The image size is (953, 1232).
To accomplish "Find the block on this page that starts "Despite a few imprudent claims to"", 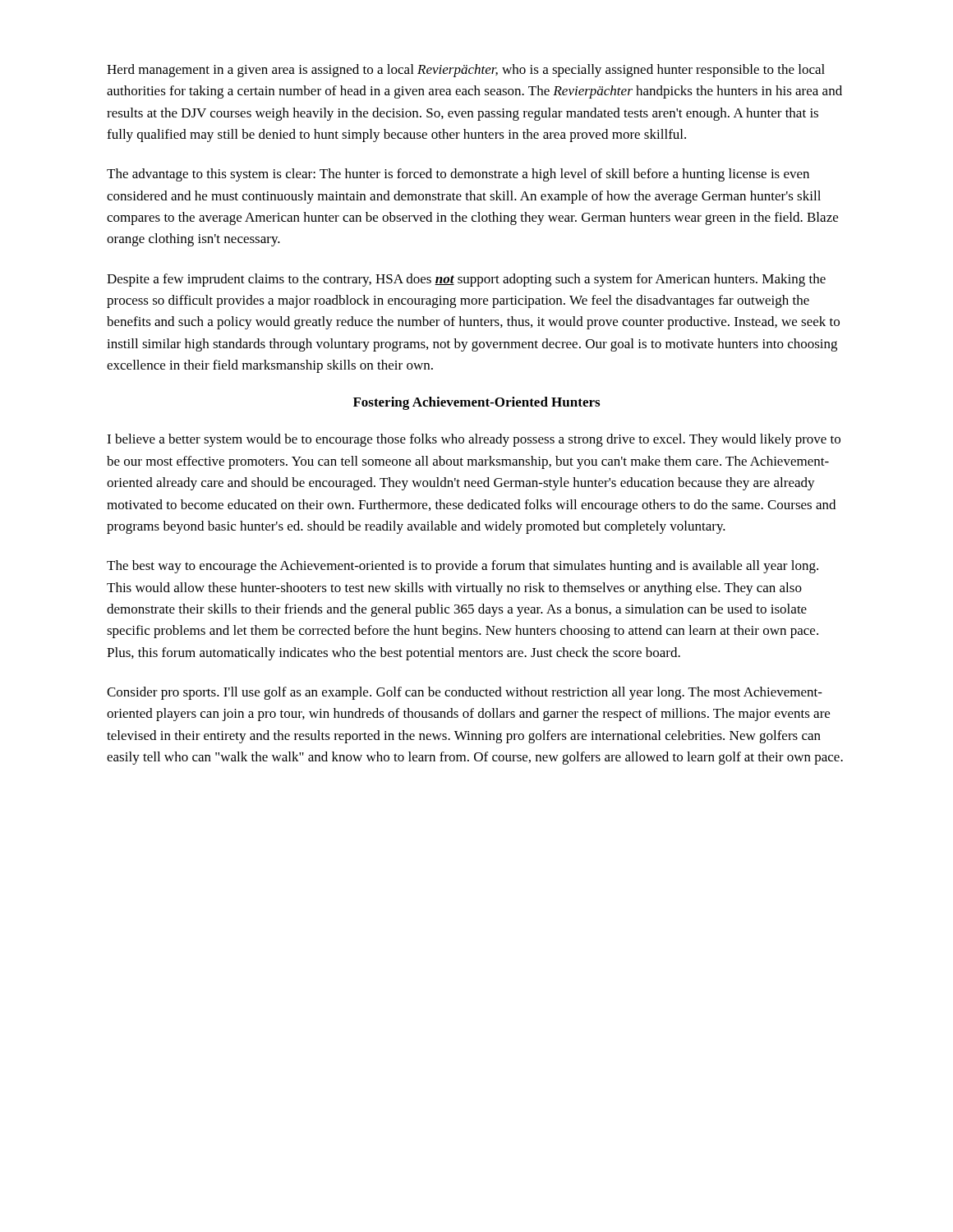I will [x=474, y=322].
